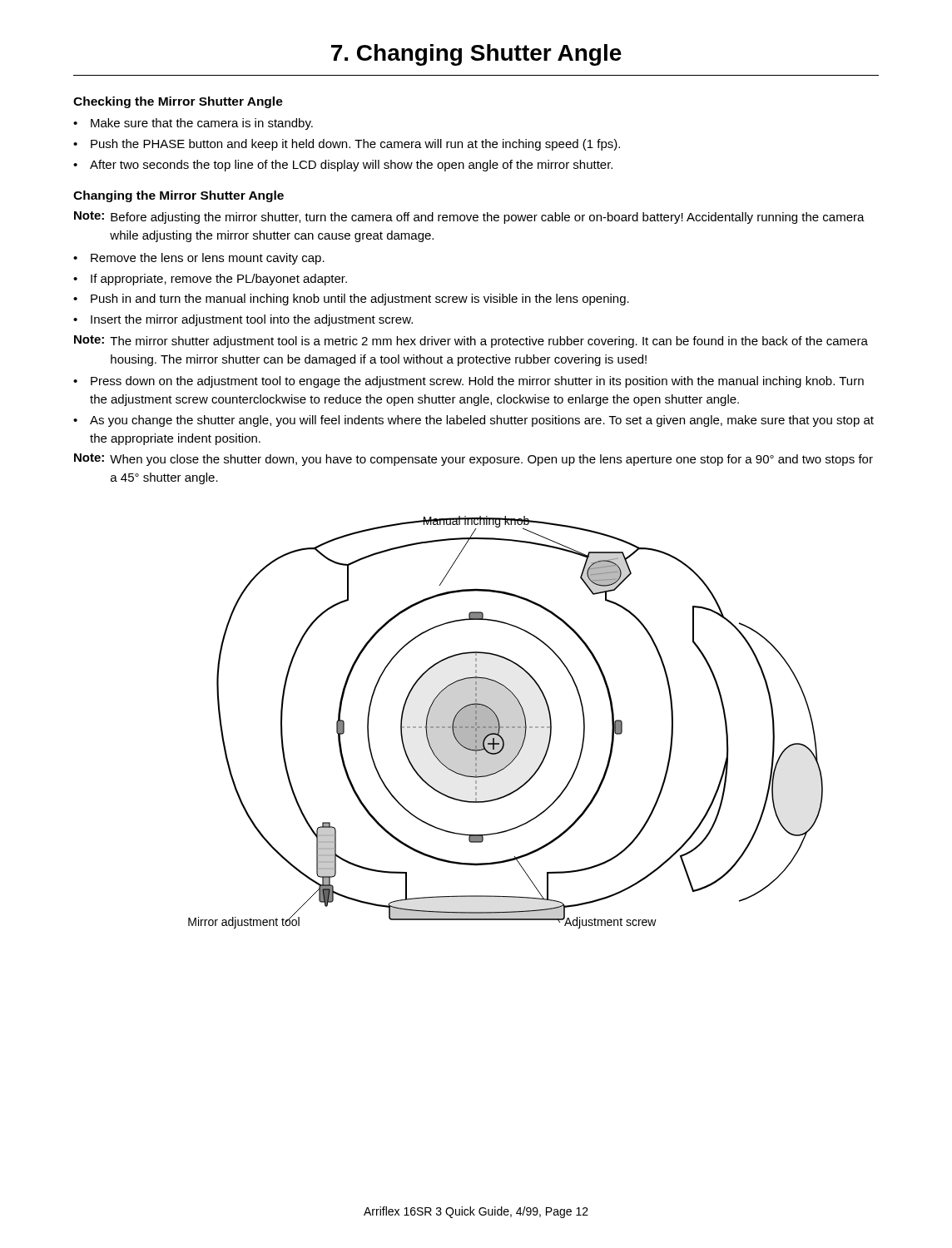952x1248 pixels.
Task: Click the passage that begins "• Push in and turn"
Action: (x=476, y=299)
